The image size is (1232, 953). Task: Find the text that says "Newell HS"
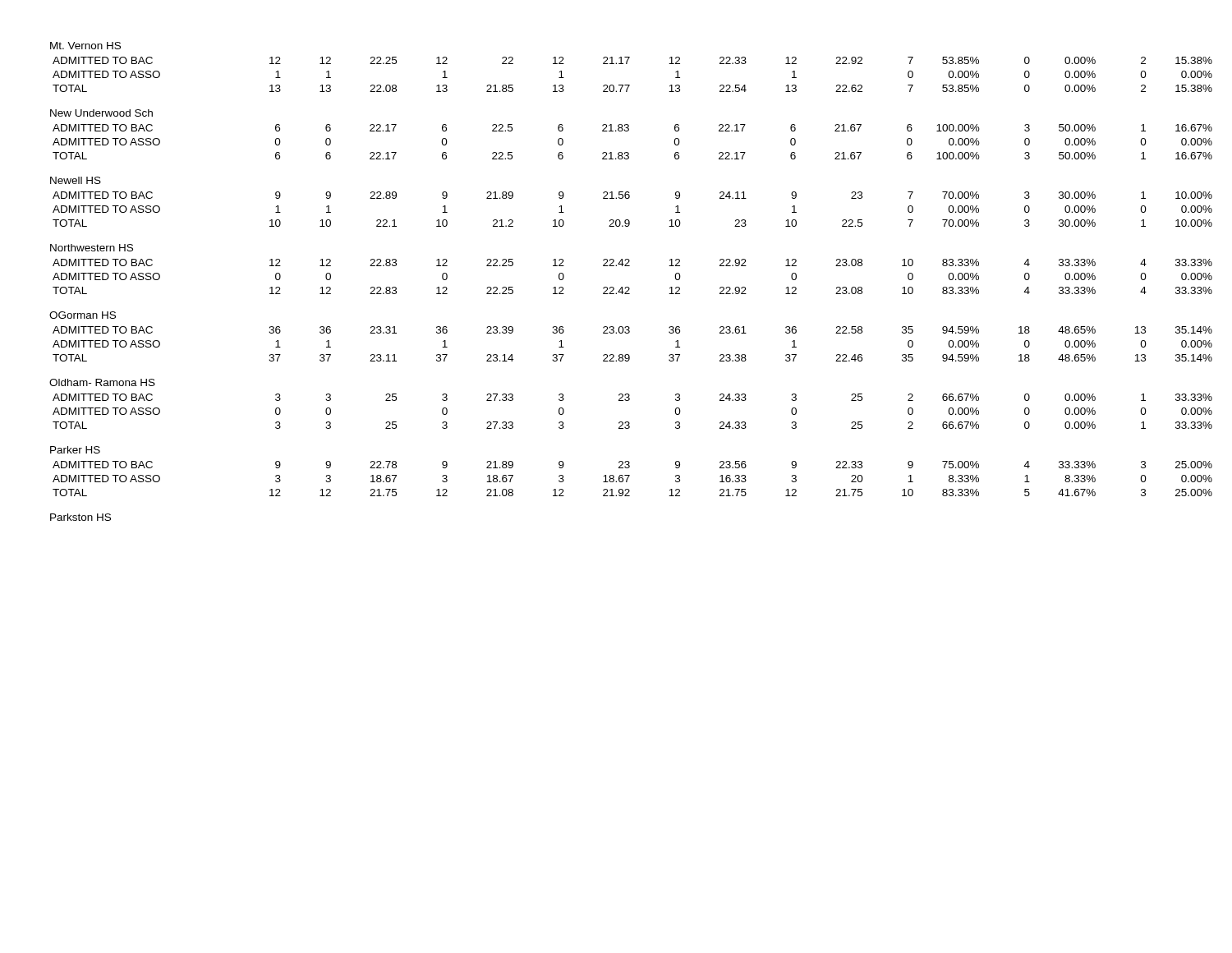(75, 180)
